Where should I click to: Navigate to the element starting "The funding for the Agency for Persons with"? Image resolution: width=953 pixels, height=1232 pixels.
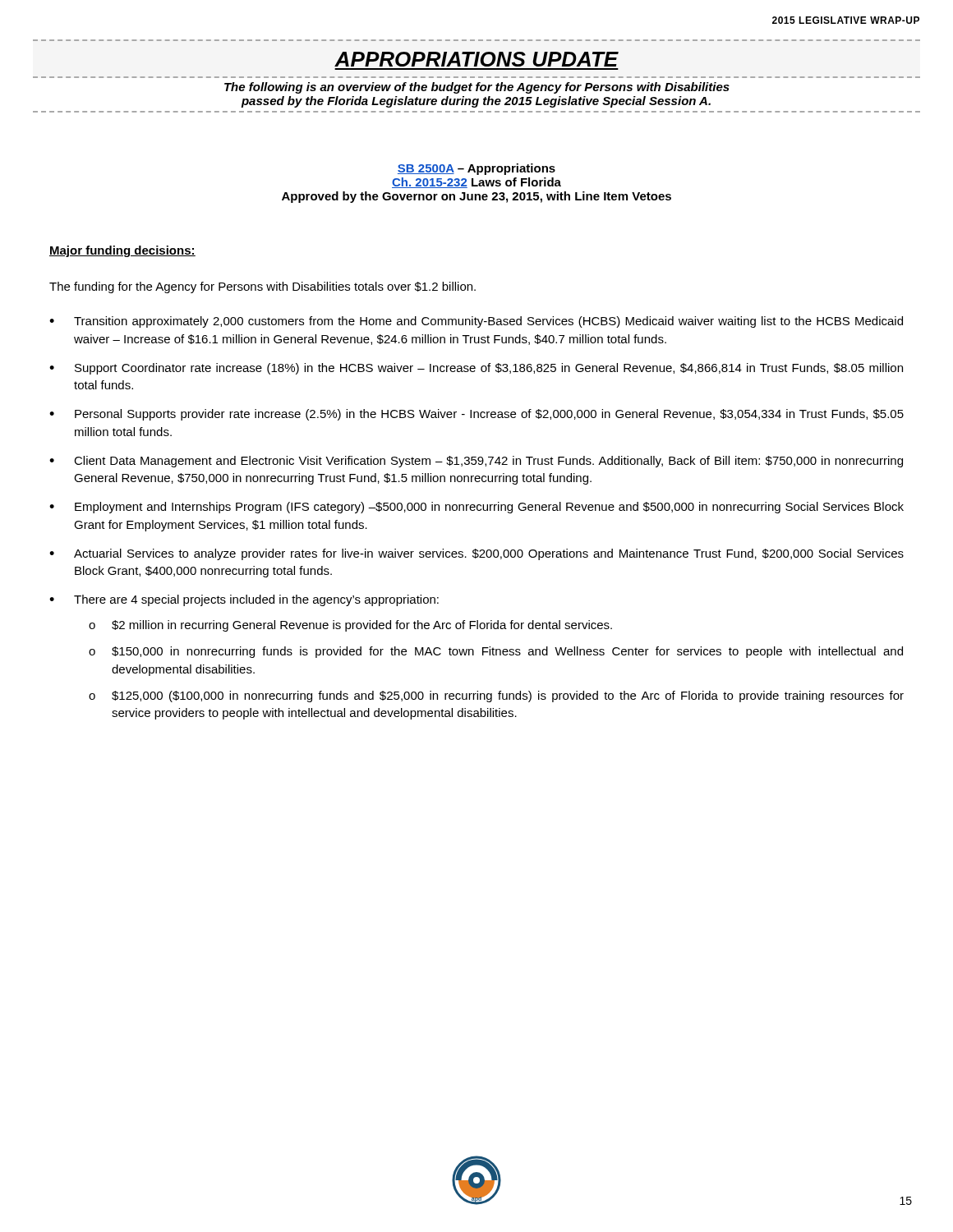coord(263,286)
